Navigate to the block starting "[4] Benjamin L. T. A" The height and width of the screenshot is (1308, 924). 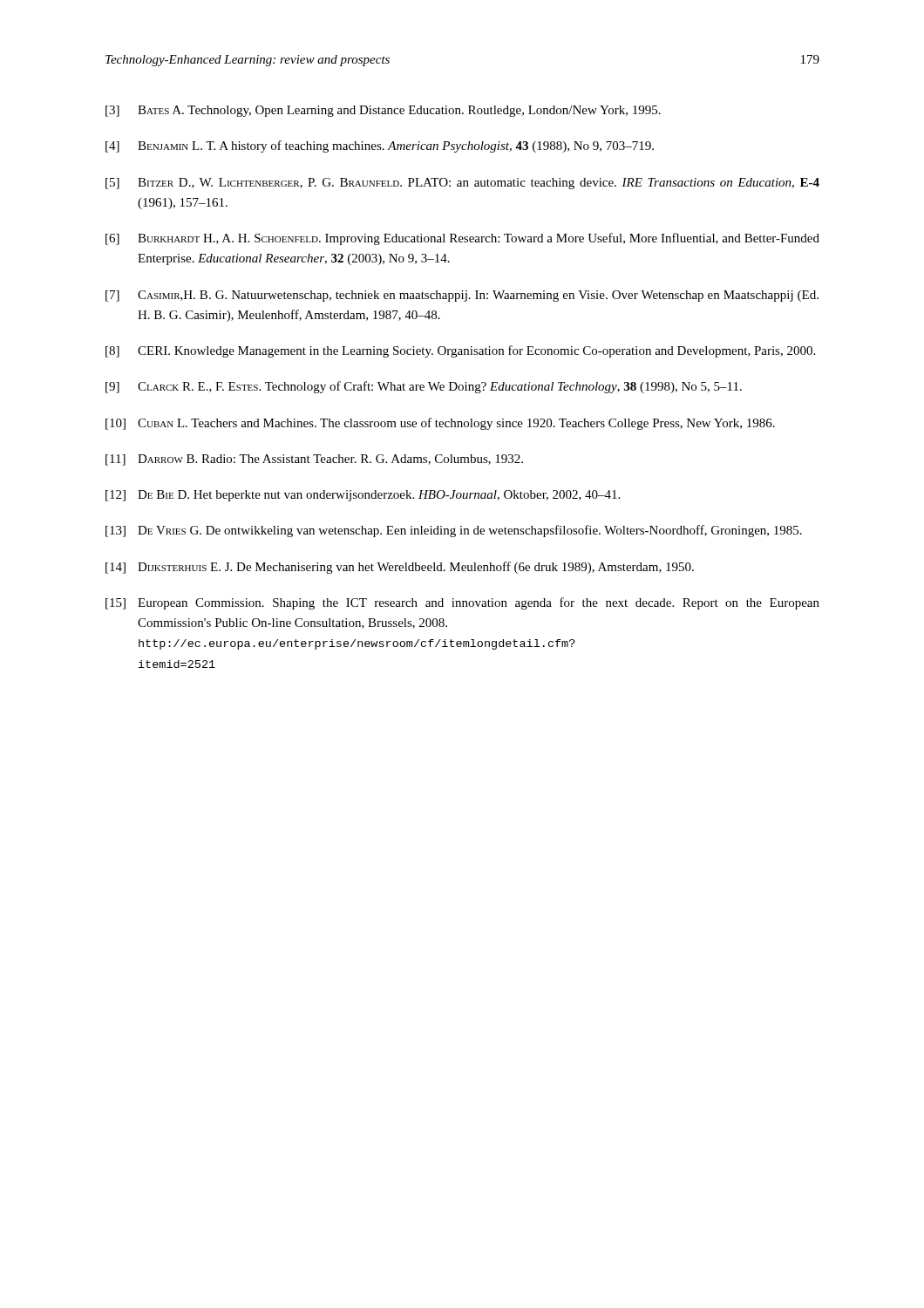[462, 146]
